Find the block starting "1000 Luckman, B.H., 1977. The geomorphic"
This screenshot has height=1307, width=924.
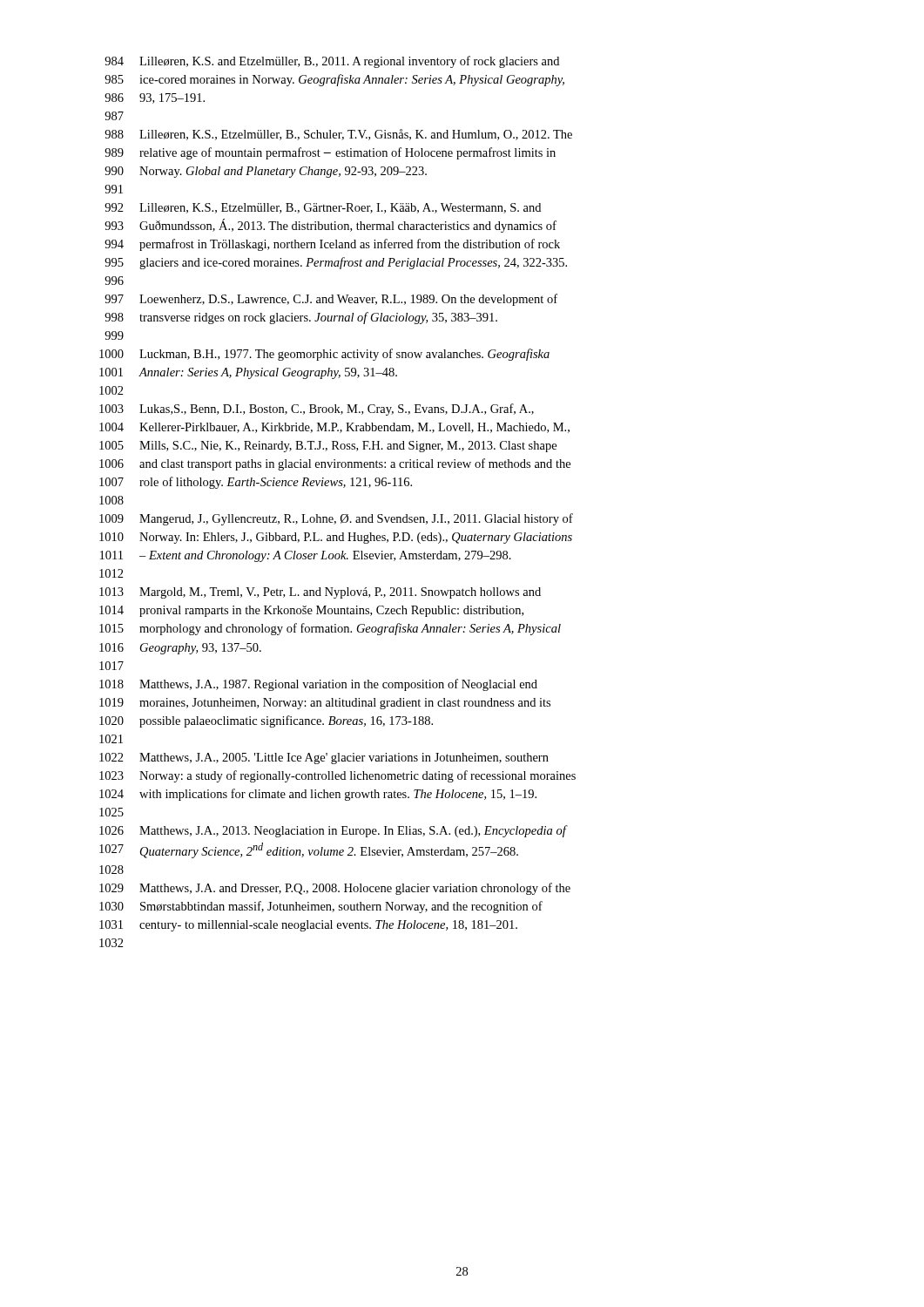(x=473, y=364)
